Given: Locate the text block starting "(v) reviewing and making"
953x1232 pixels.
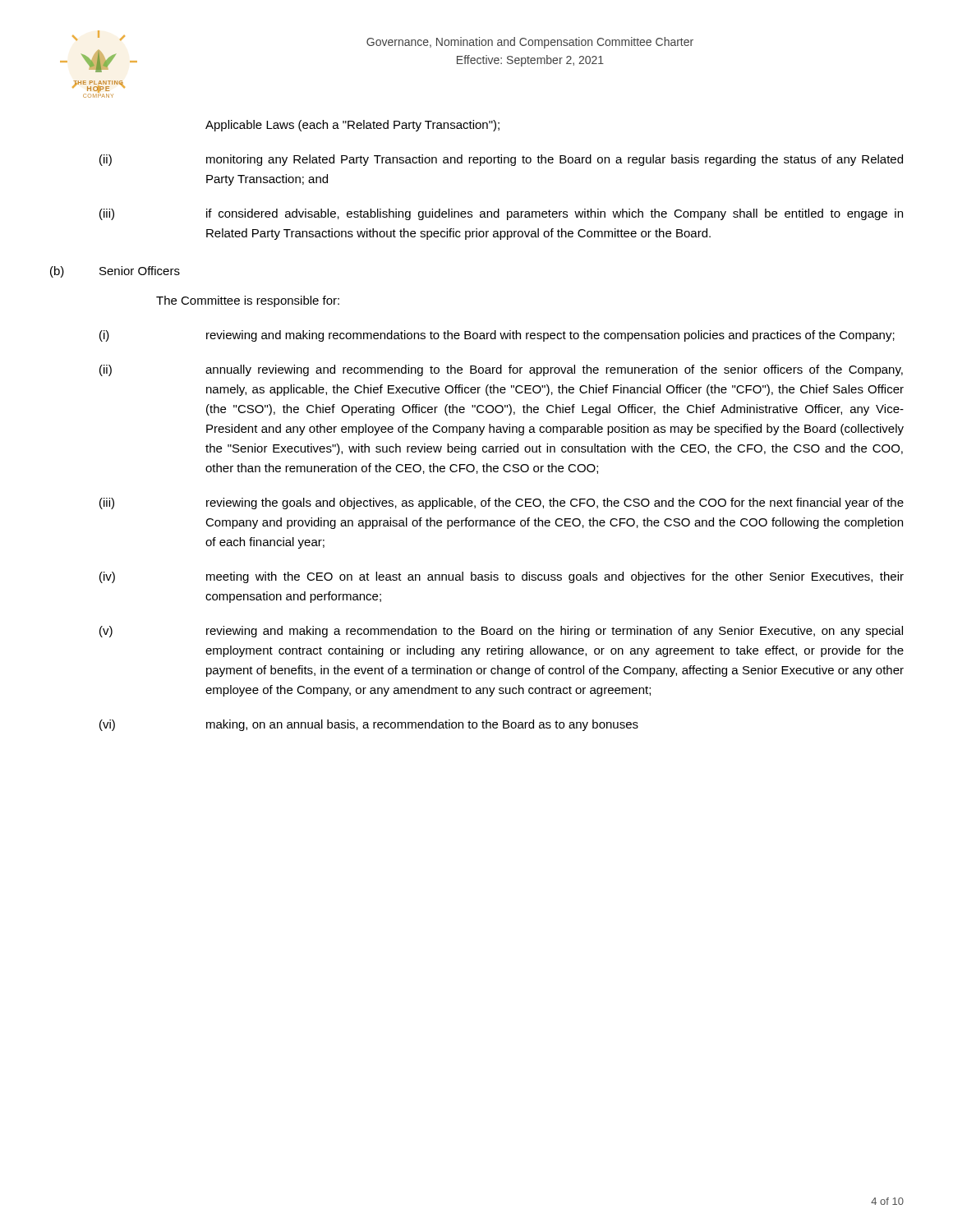Looking at the screenshot, I should 476,660.
